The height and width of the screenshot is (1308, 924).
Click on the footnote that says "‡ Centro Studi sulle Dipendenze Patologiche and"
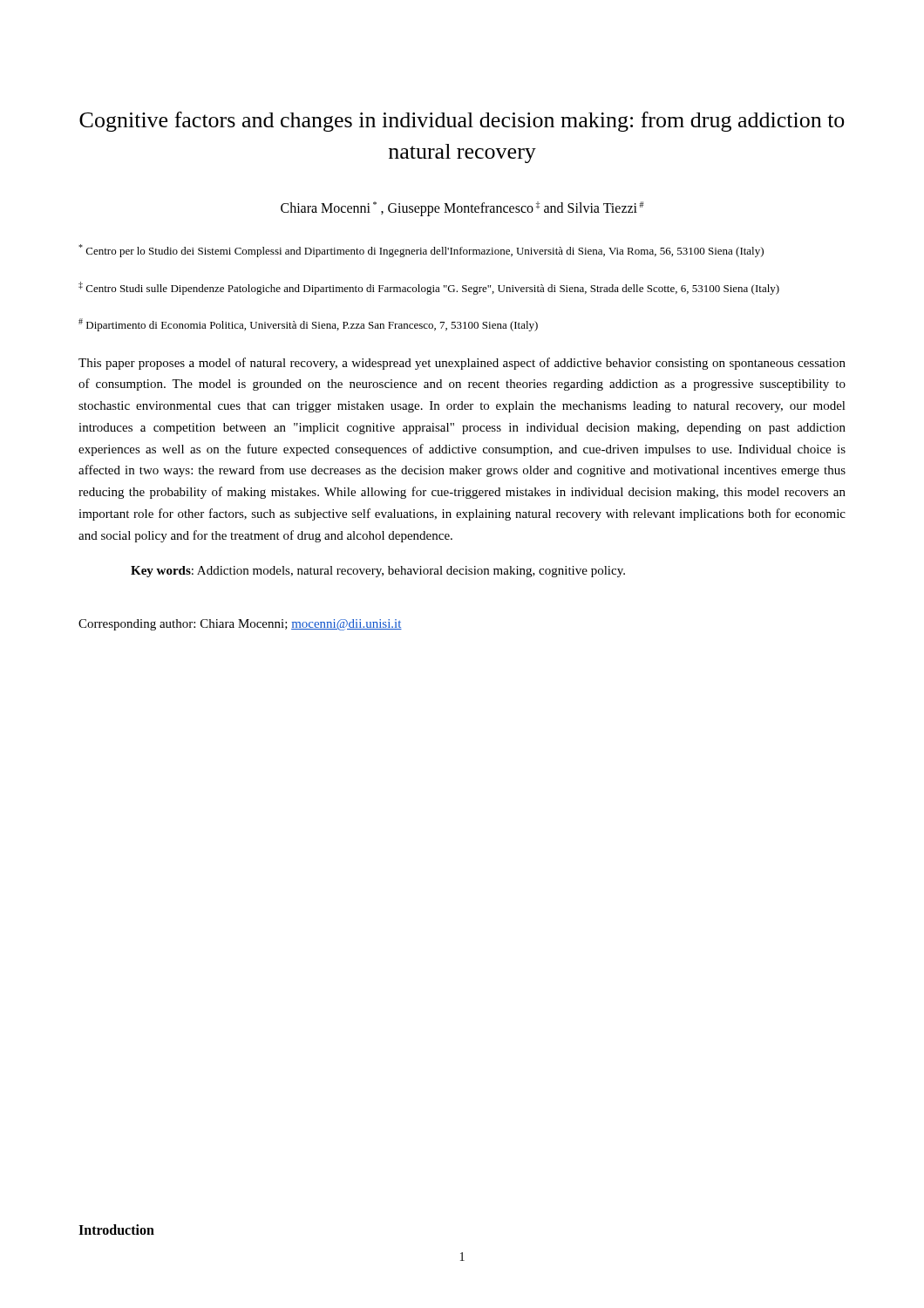tap(462, 288)
